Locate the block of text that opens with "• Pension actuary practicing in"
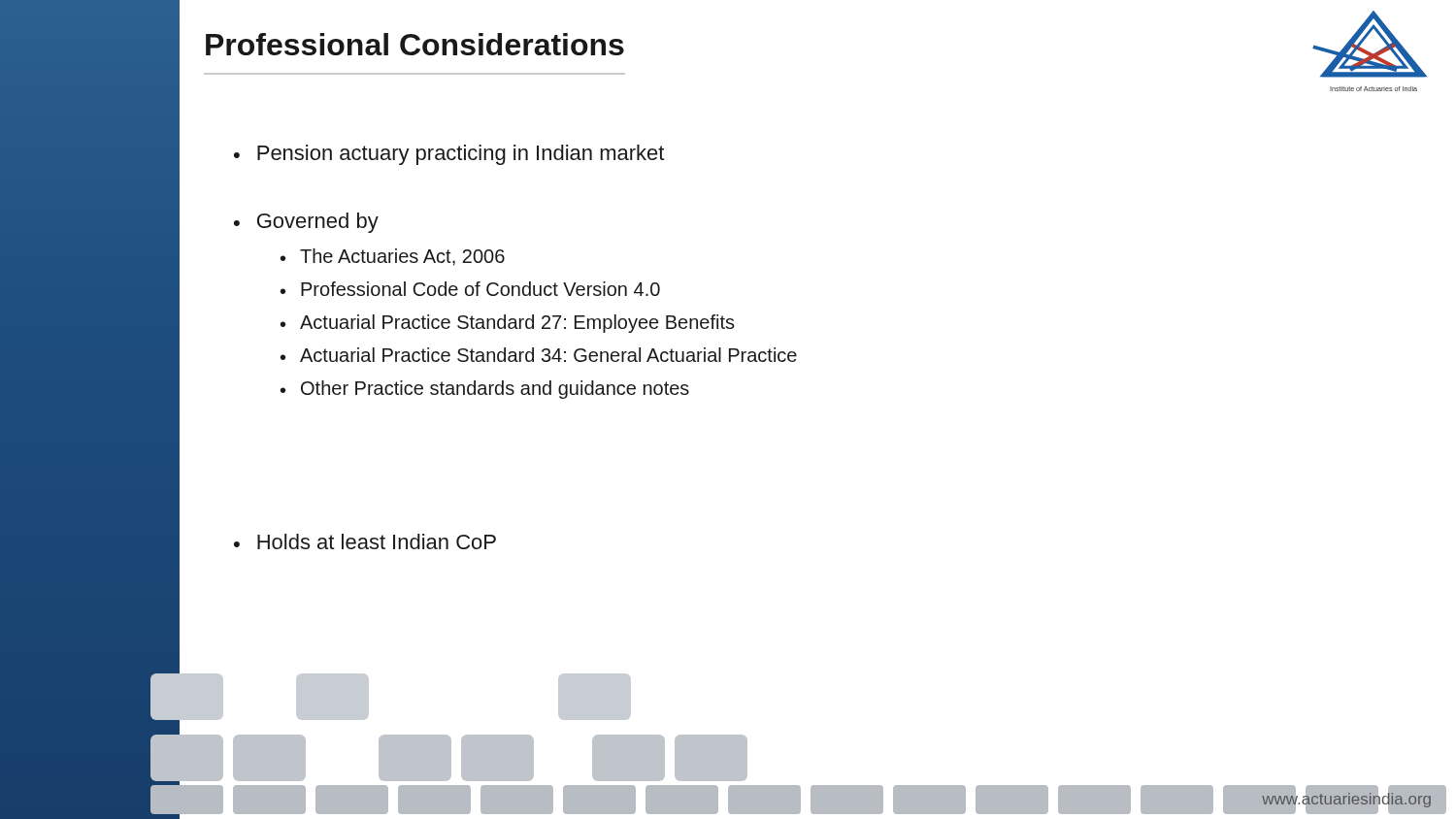The height and width of the screenshot is (819, 1456). pos(449,154)
